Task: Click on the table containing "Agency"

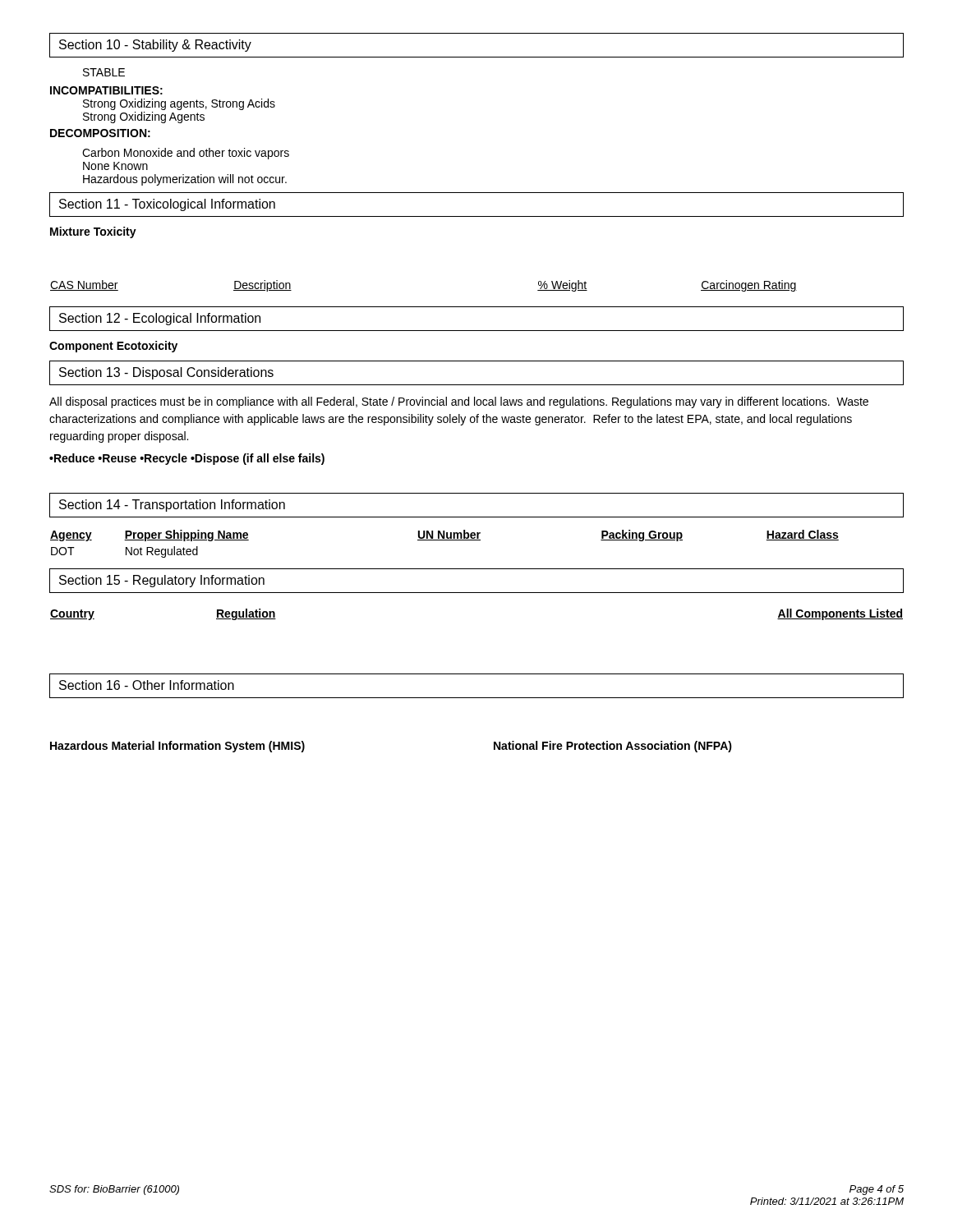Action: (x=476, y=543)
